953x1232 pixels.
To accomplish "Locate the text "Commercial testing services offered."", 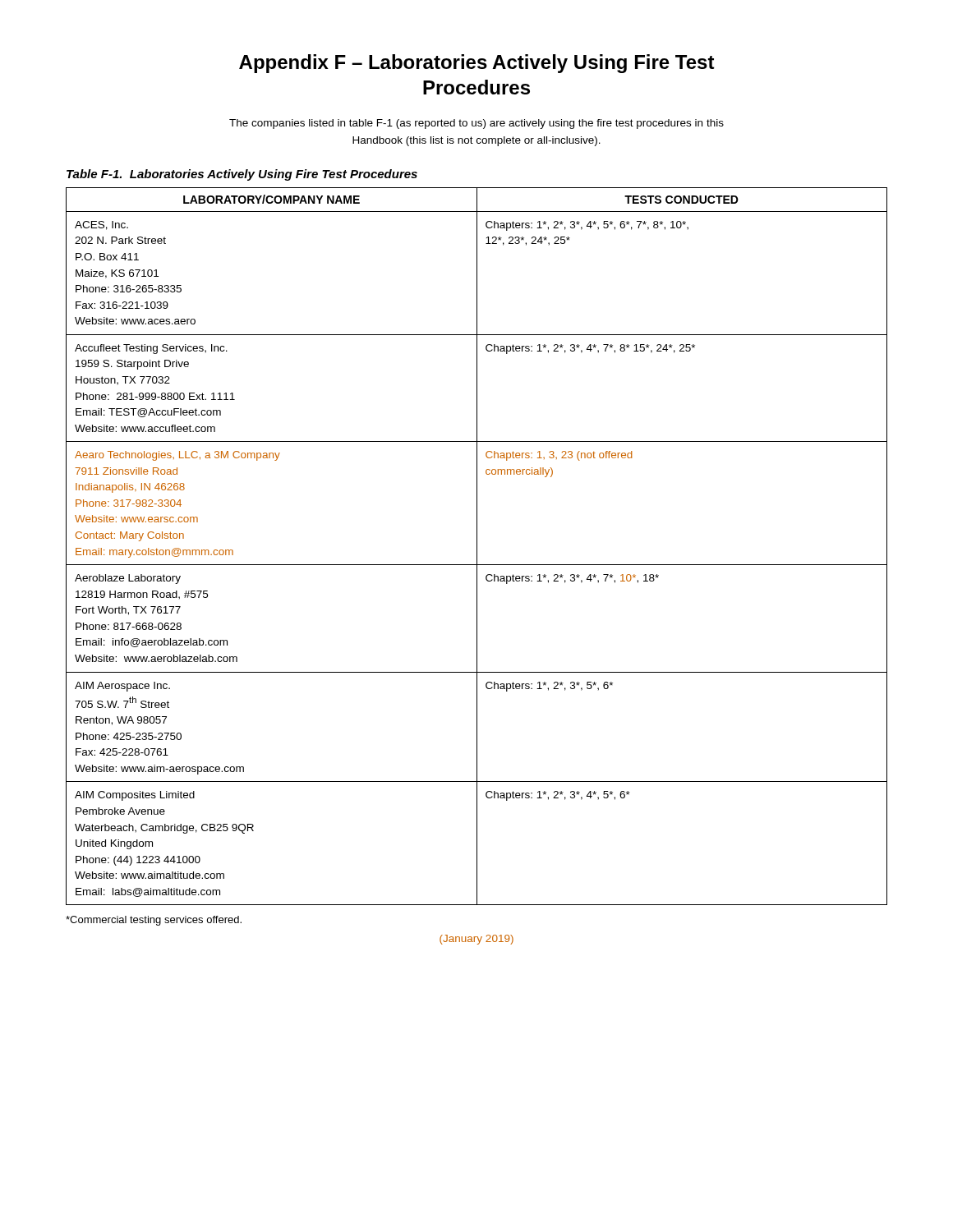I will (154, 920).
